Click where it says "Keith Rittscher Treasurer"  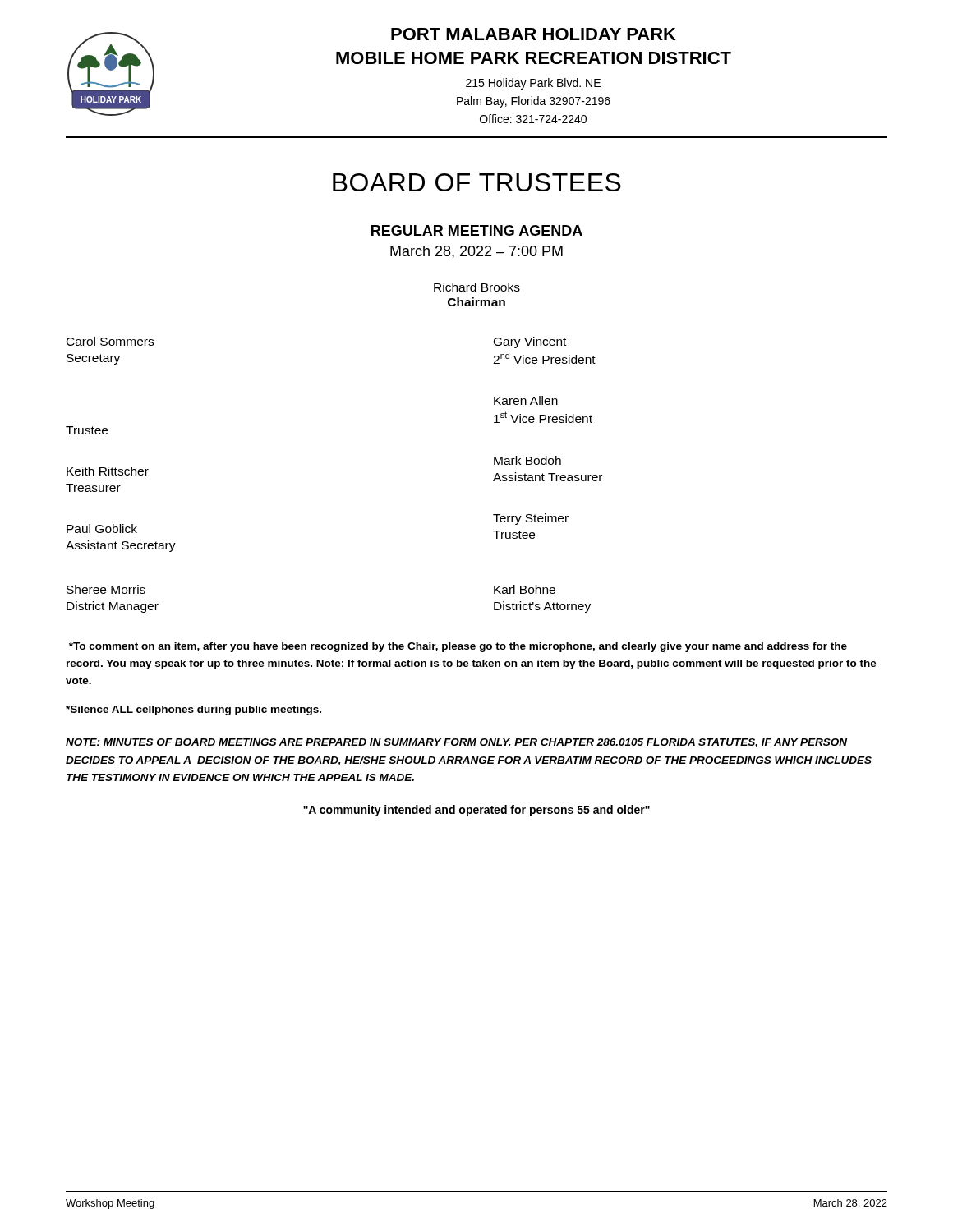click(108, 471)
